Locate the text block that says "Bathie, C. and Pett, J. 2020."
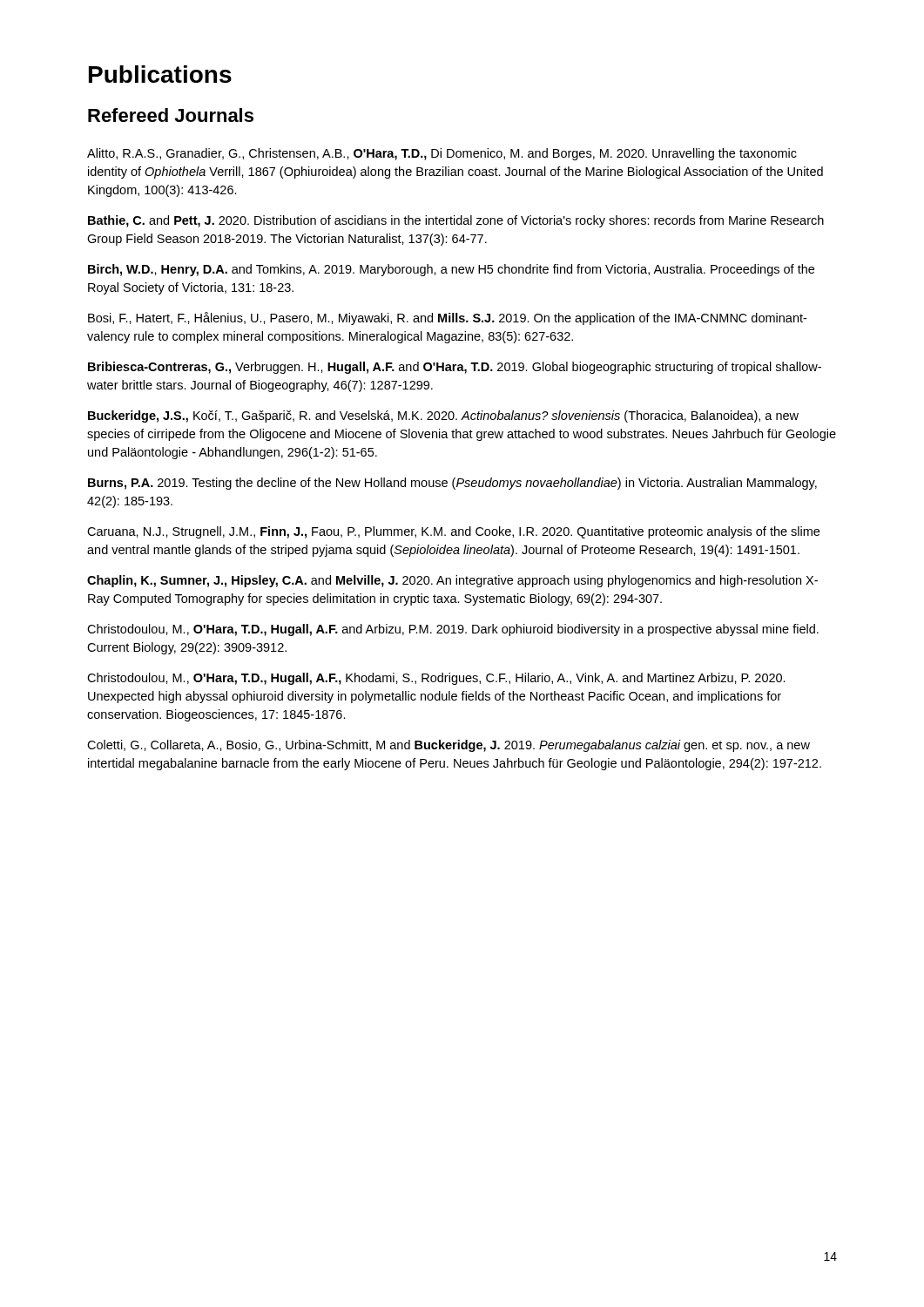924x1307 pixels. [x=456, y=230]
